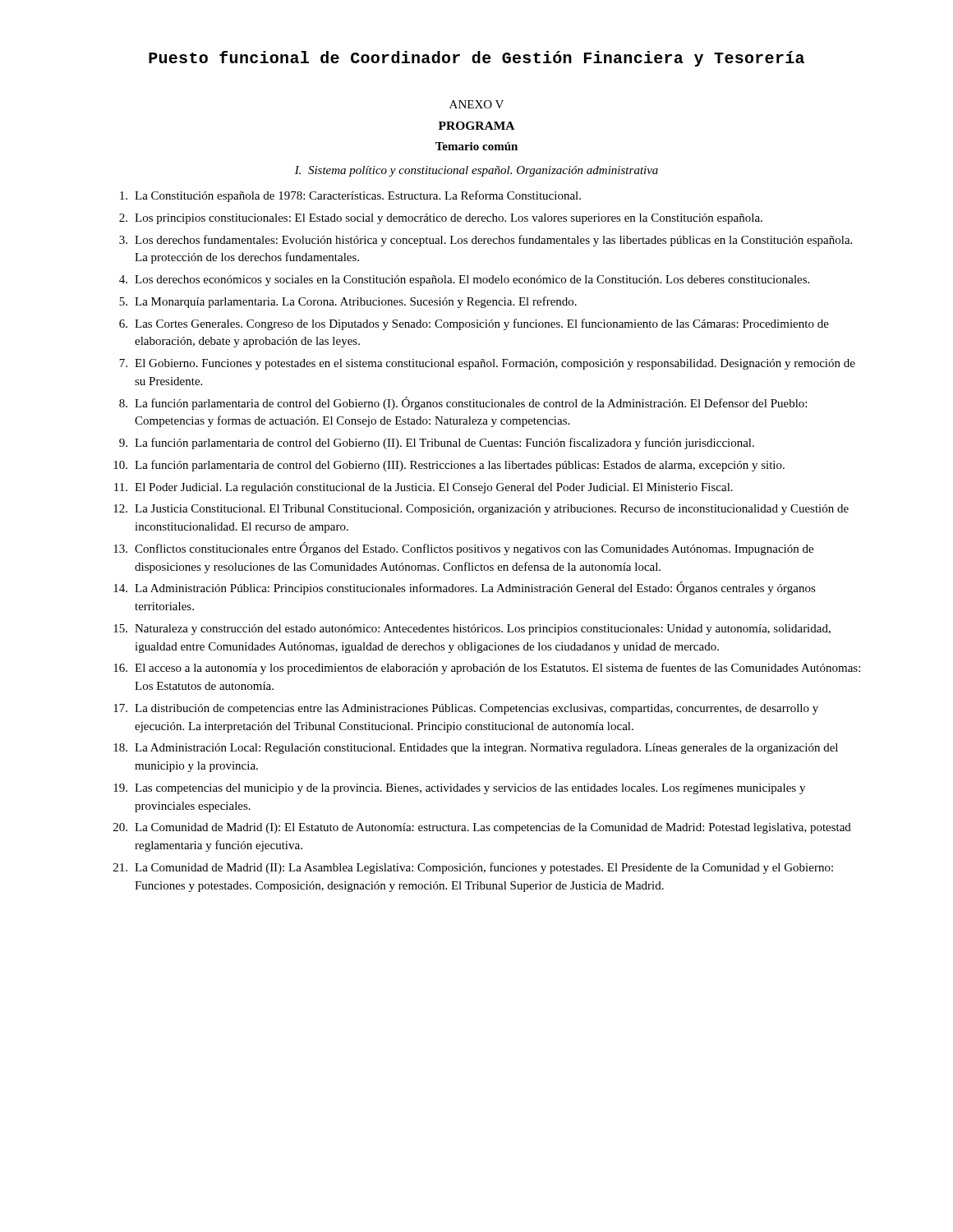Navigate to the passage starting "13. Conflictos constitucionales entre Órganos del Estado."
Screen dimensions: 1232x953
coord(476,558)
